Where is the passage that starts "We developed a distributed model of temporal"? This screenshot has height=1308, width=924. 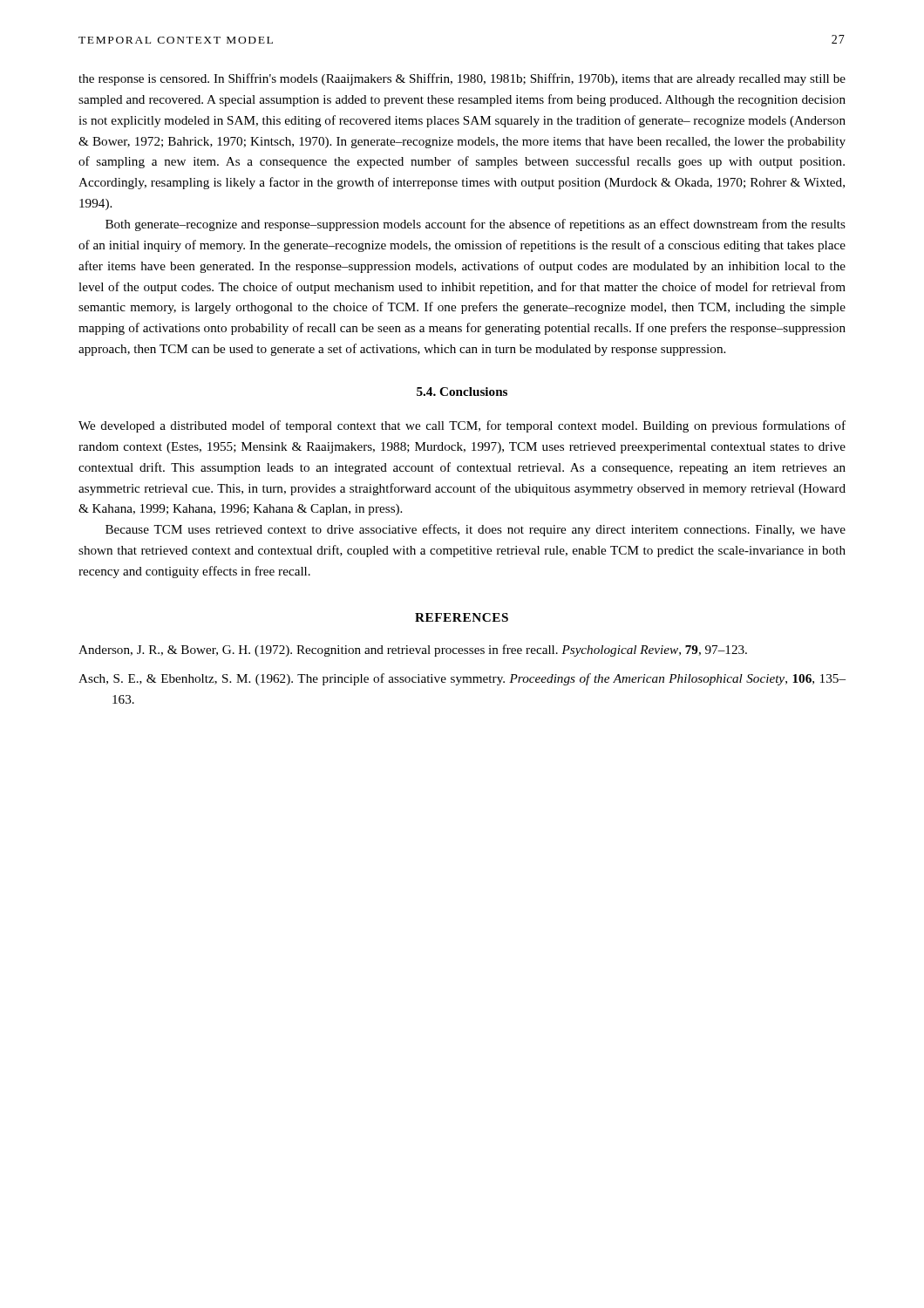click(x=462, y=467)
